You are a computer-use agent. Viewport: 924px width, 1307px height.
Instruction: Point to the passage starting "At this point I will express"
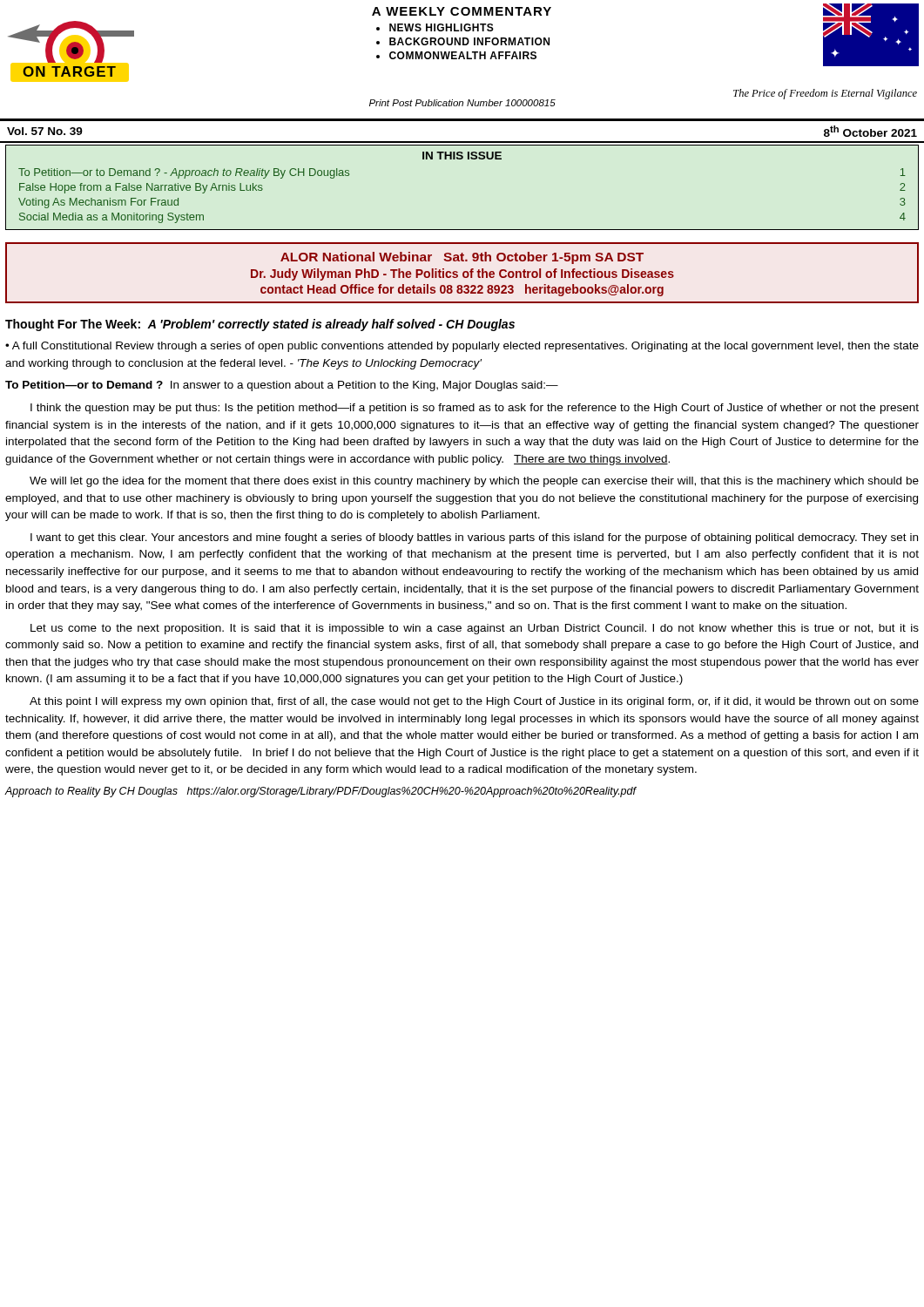[x=462, y=735]
